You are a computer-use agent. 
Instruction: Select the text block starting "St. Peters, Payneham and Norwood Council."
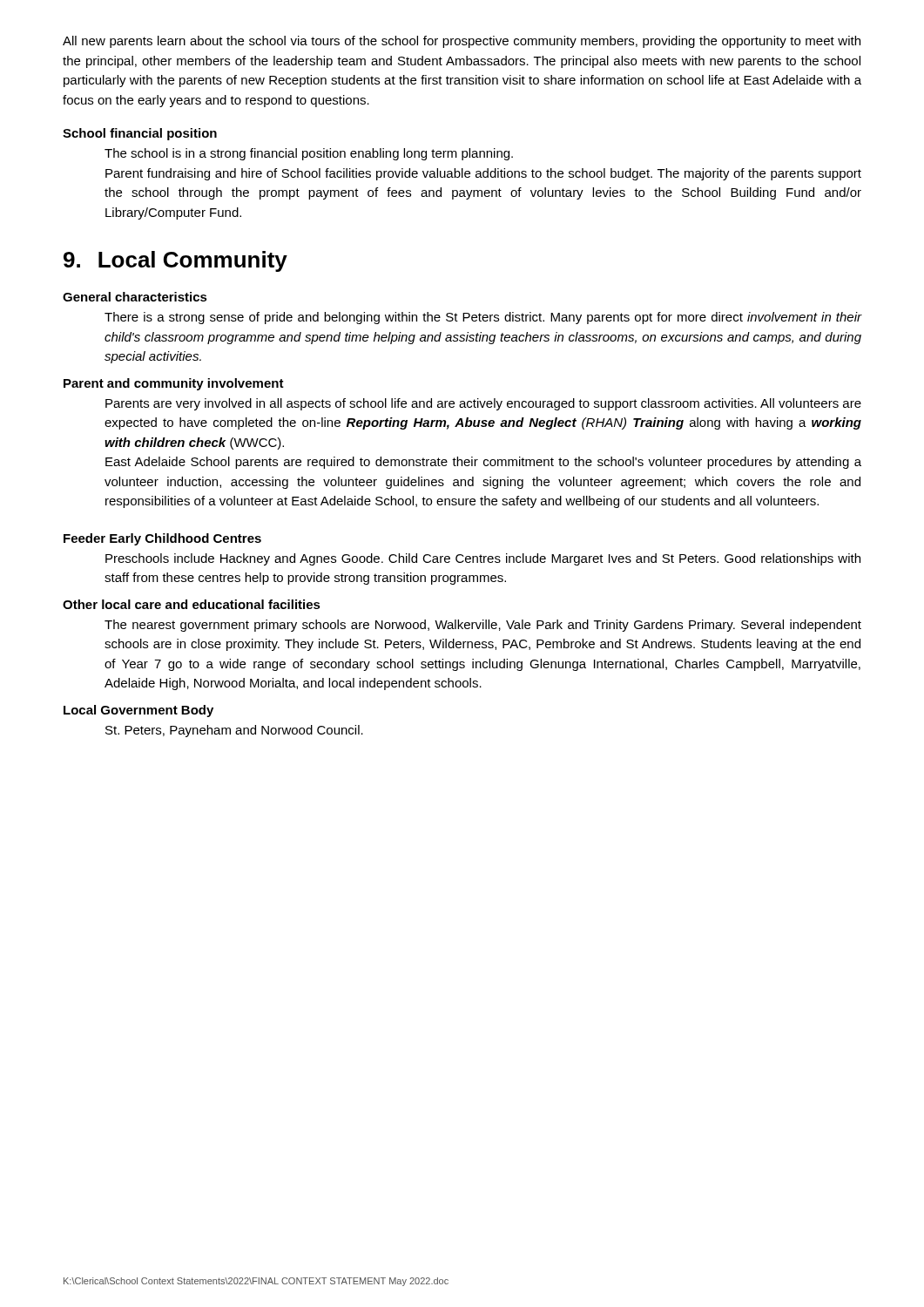coord(234,729)
